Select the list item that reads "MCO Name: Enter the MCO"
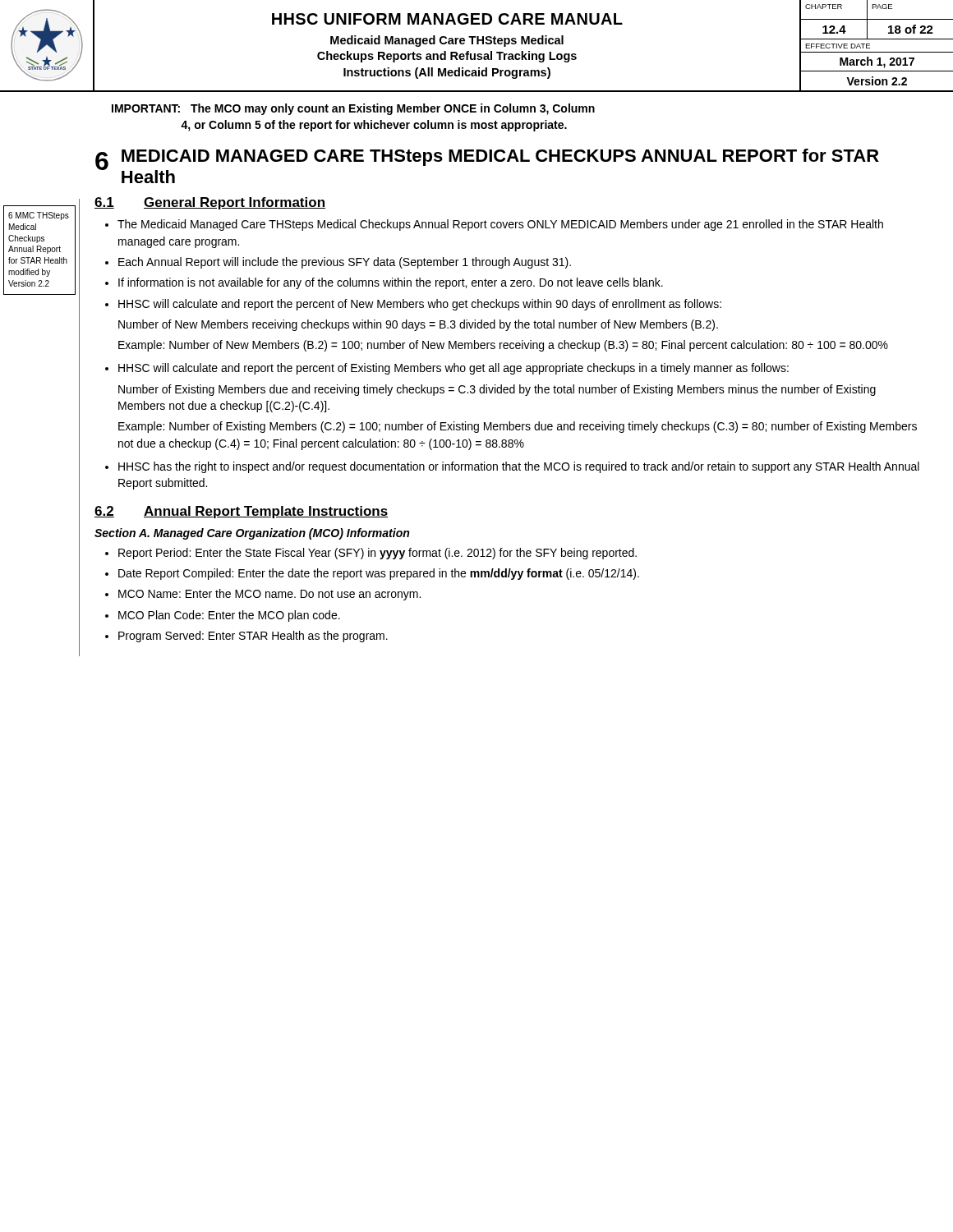953x1232 pixels. click(x=270, y=594)
